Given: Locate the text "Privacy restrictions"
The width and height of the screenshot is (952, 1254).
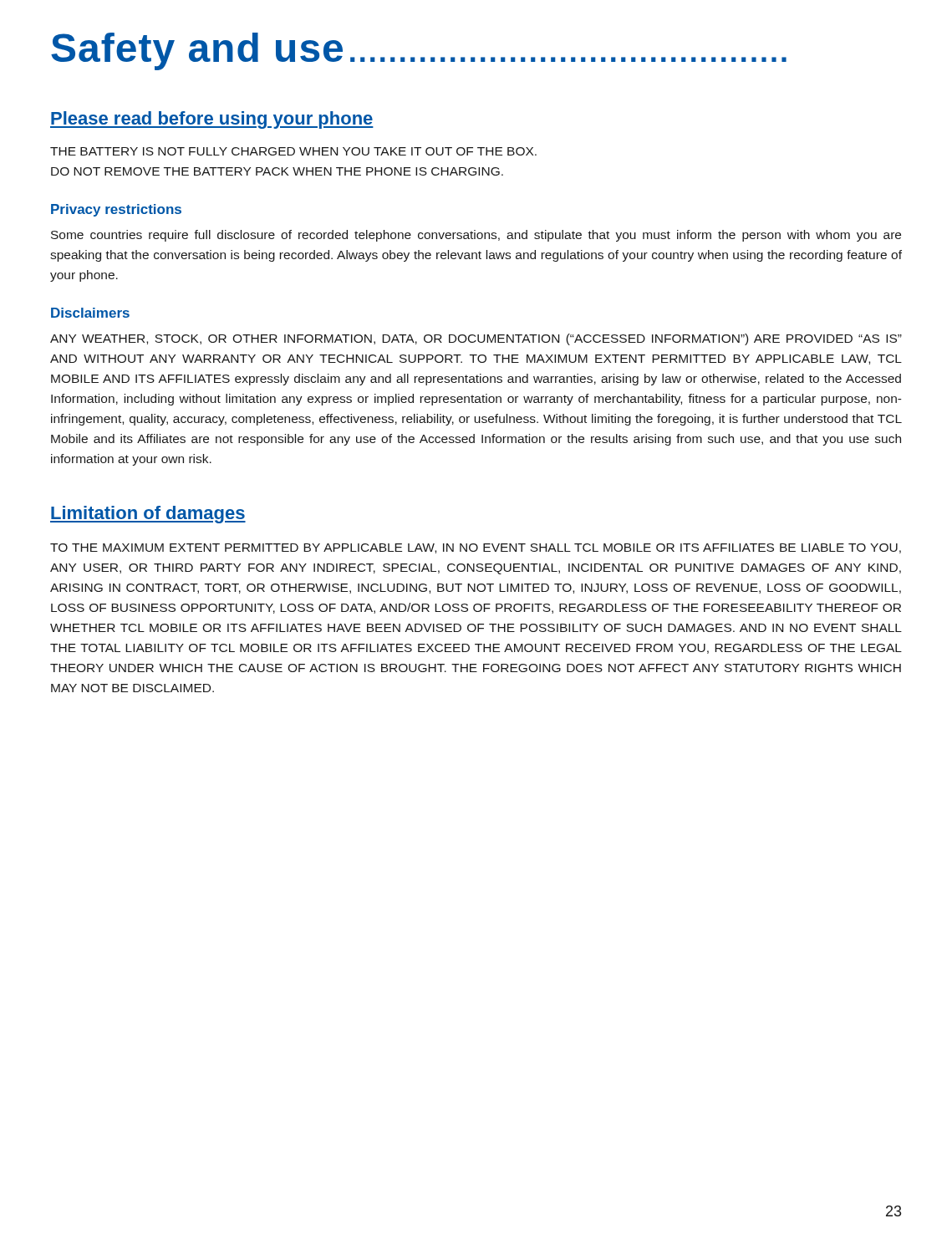Looking at the screenshot, I should [116, 209].
